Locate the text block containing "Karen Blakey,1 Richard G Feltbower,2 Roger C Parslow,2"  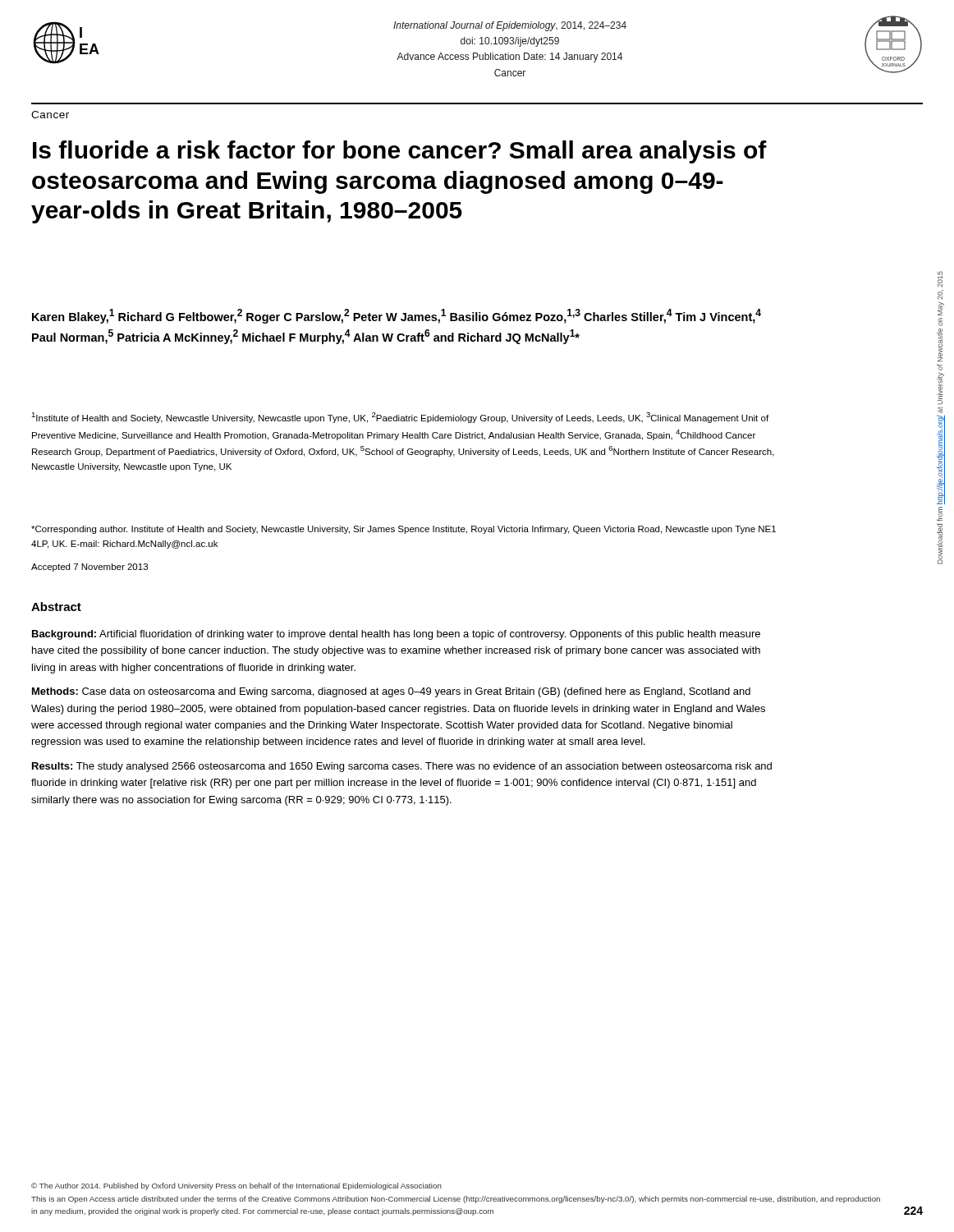(x=396, y=326)
